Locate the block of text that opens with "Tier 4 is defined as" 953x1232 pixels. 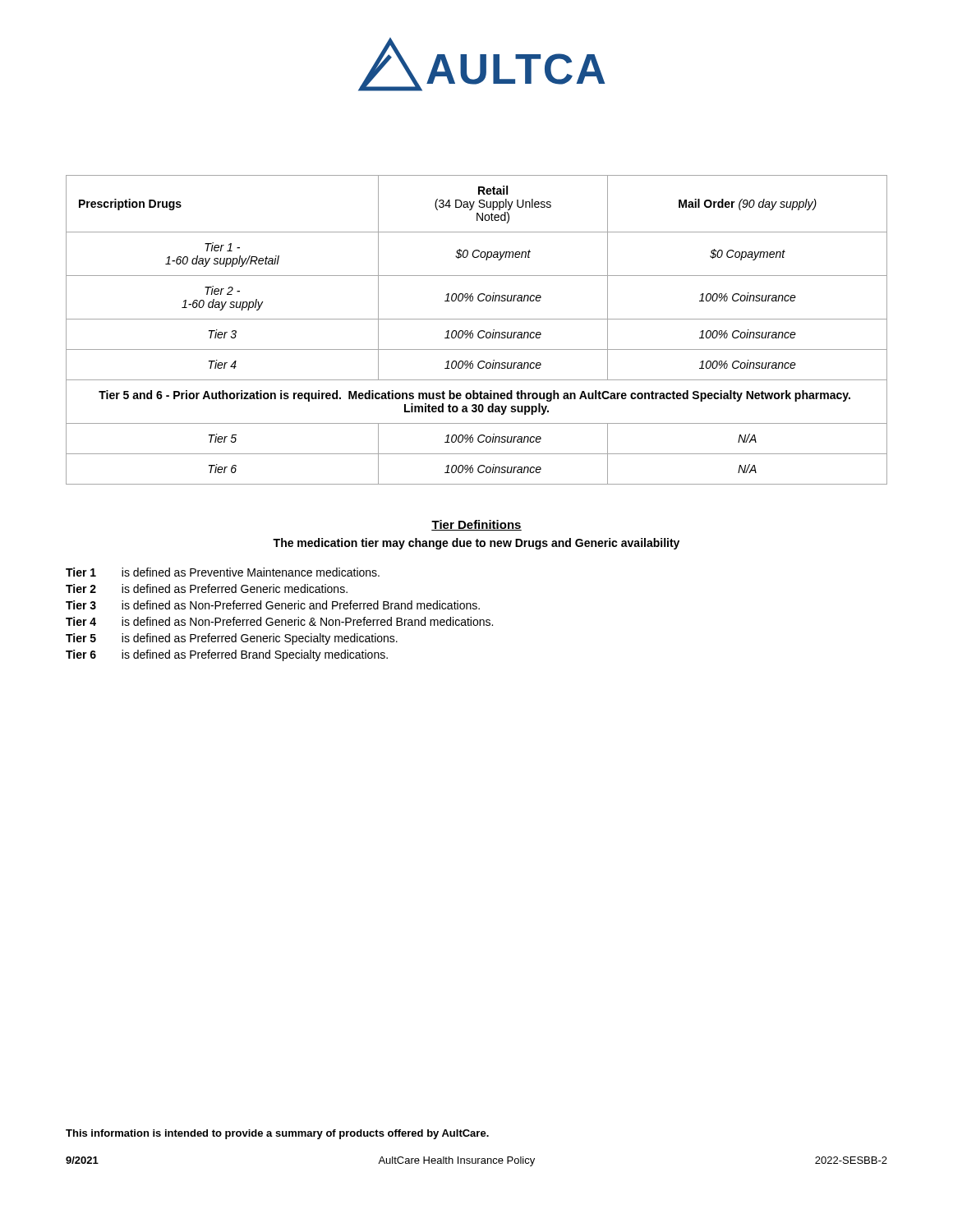[x=280, y=622]
